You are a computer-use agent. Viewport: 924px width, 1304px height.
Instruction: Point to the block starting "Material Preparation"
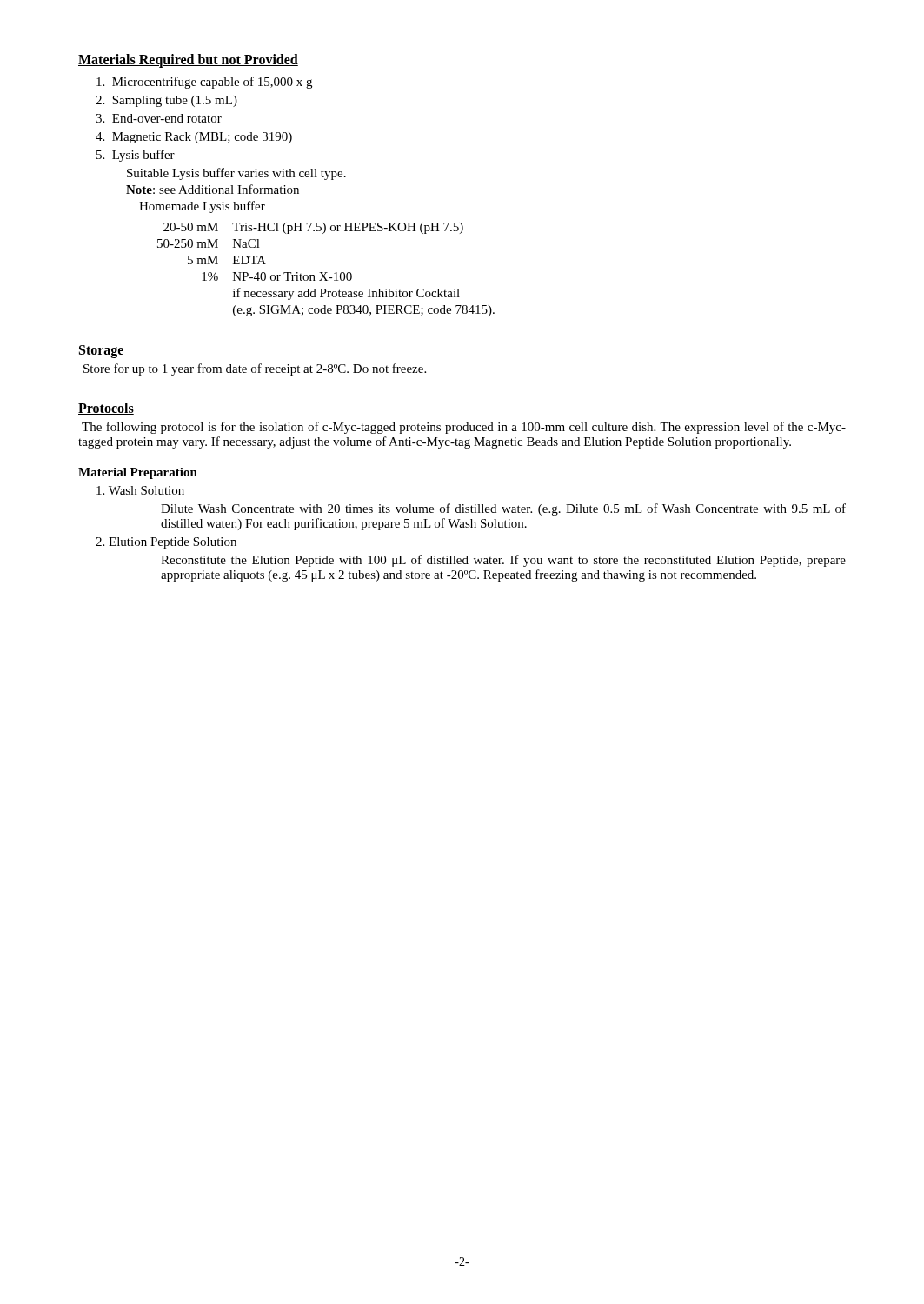[x=138, y=473]
